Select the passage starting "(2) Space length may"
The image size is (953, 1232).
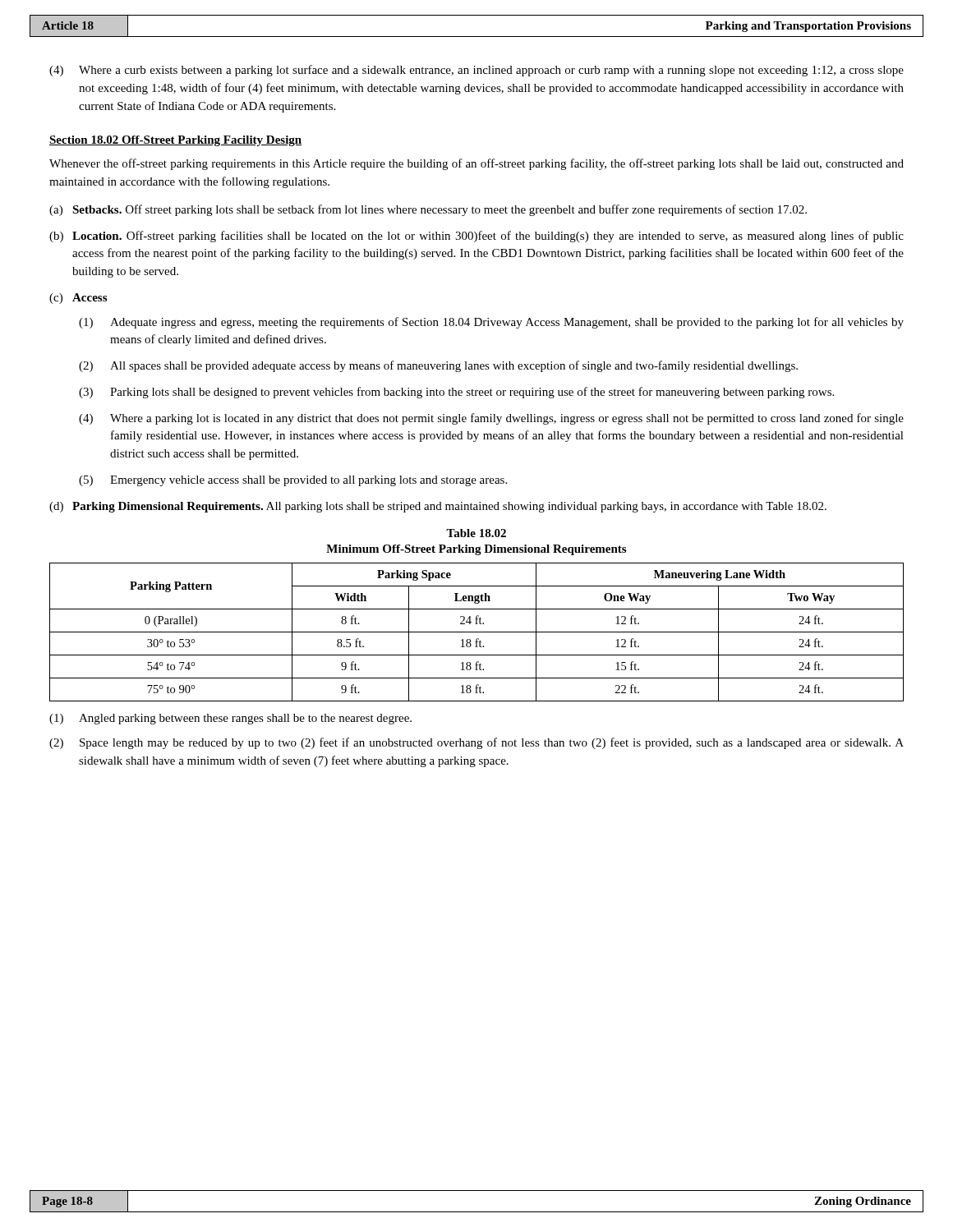click(476, 752)
